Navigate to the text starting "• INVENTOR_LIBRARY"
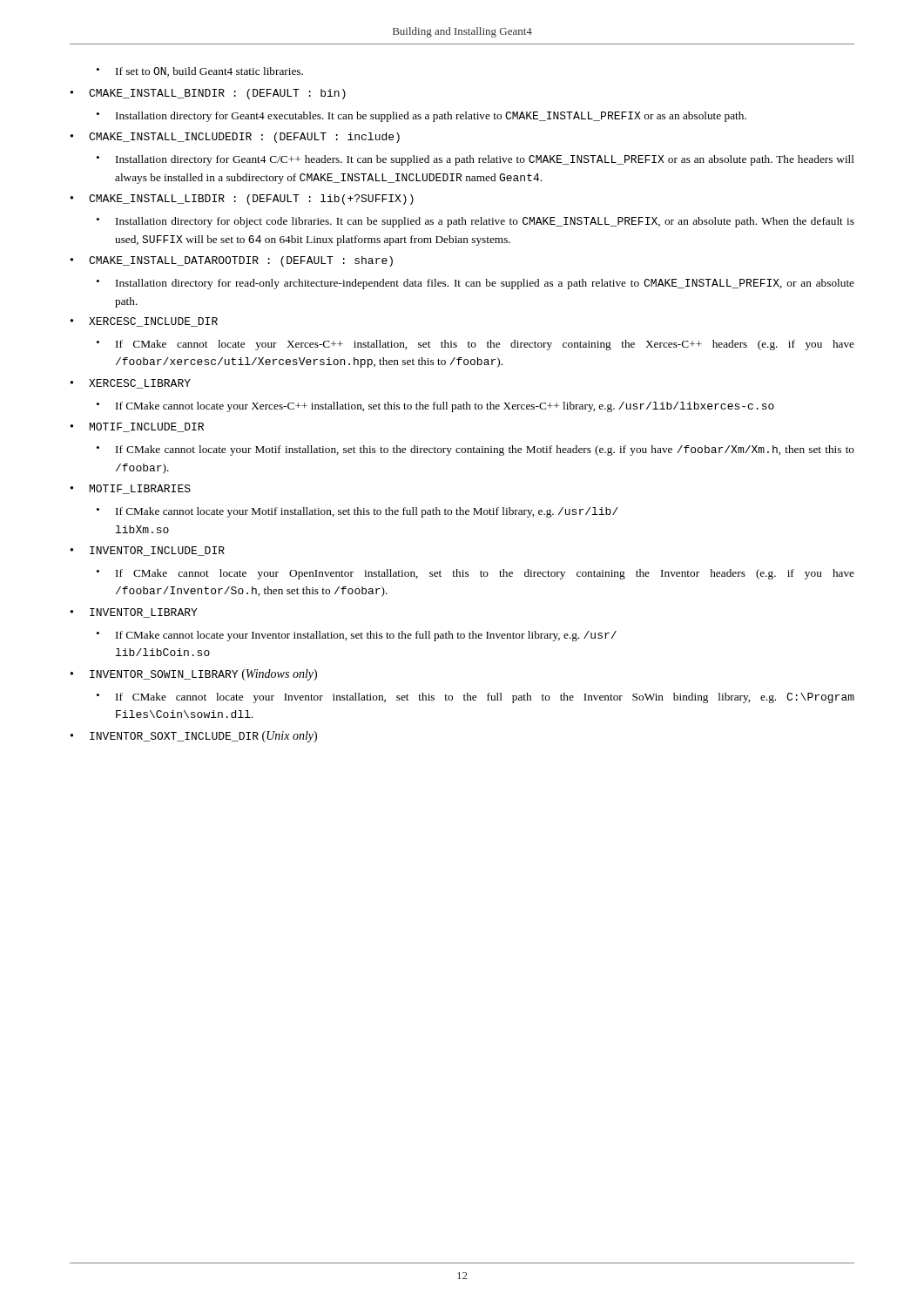 134,613
